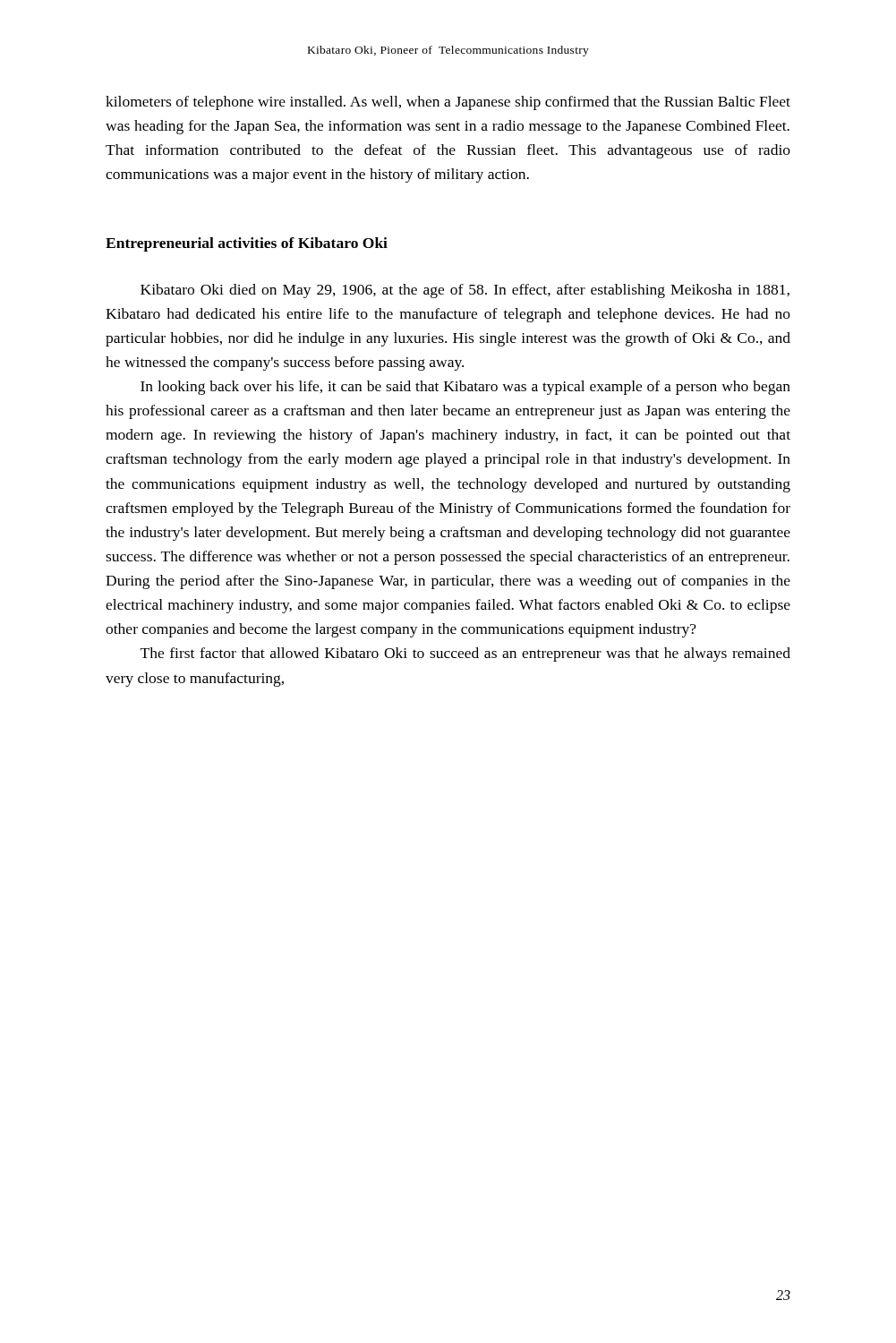
Task: Click on the text block starting "kilometers of telephone wire"
Action: (448, 138)
